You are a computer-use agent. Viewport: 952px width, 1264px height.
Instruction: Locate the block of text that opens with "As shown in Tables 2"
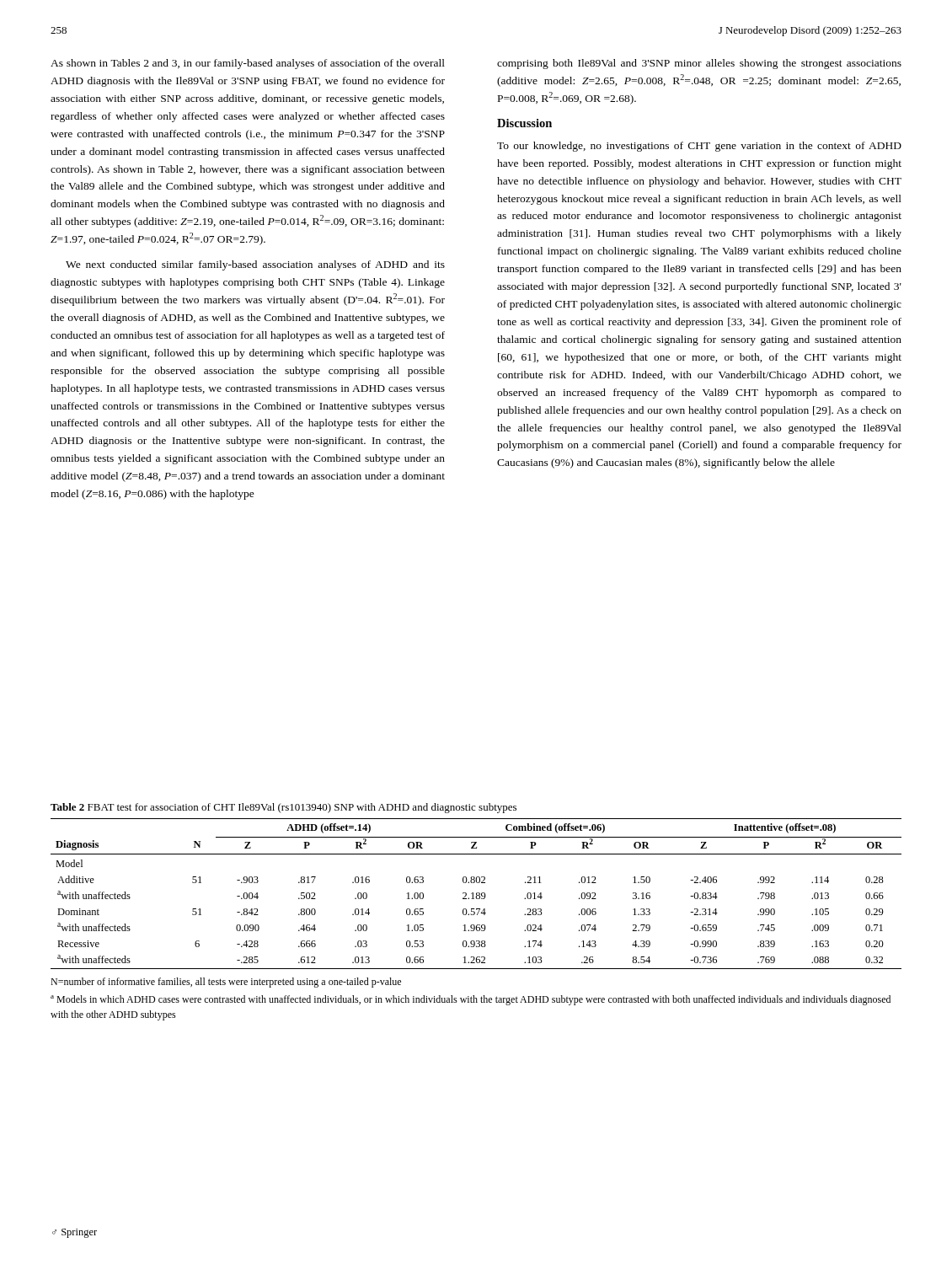[248, 279]
